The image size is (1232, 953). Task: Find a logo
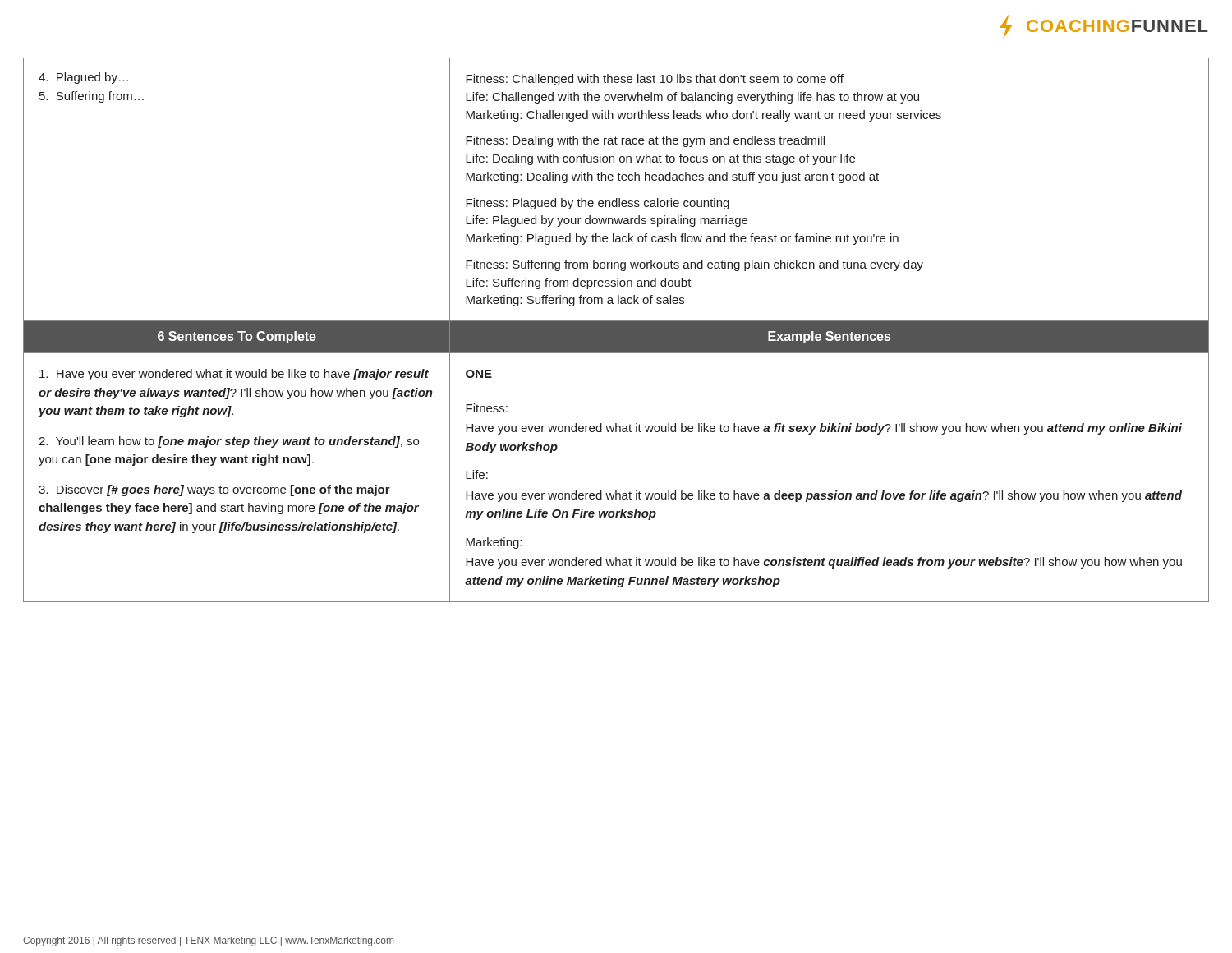pyautogui.click(x=1100, y=26)
